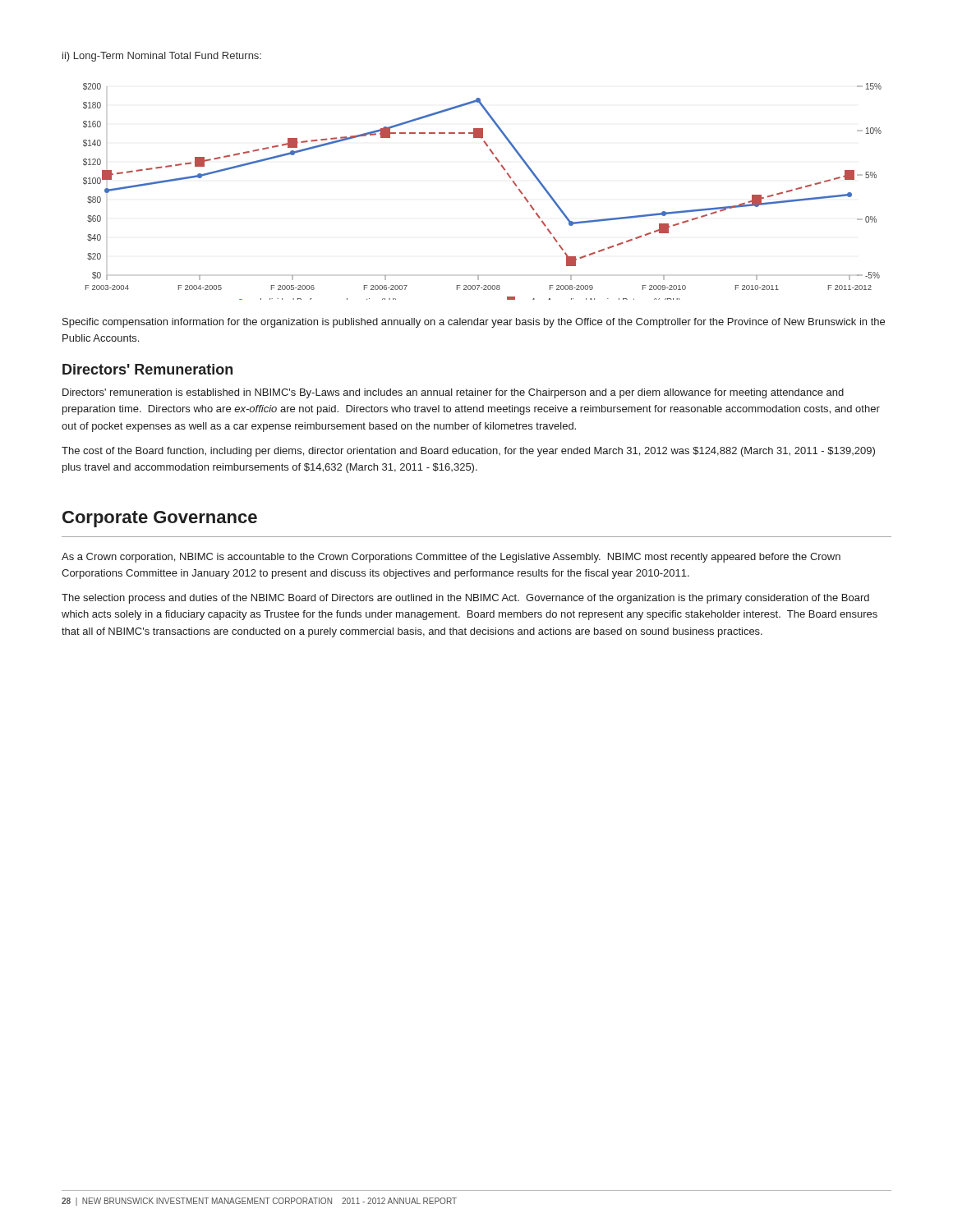
Task: Locate the text block starting "As a Crown"
Action: 451,565
